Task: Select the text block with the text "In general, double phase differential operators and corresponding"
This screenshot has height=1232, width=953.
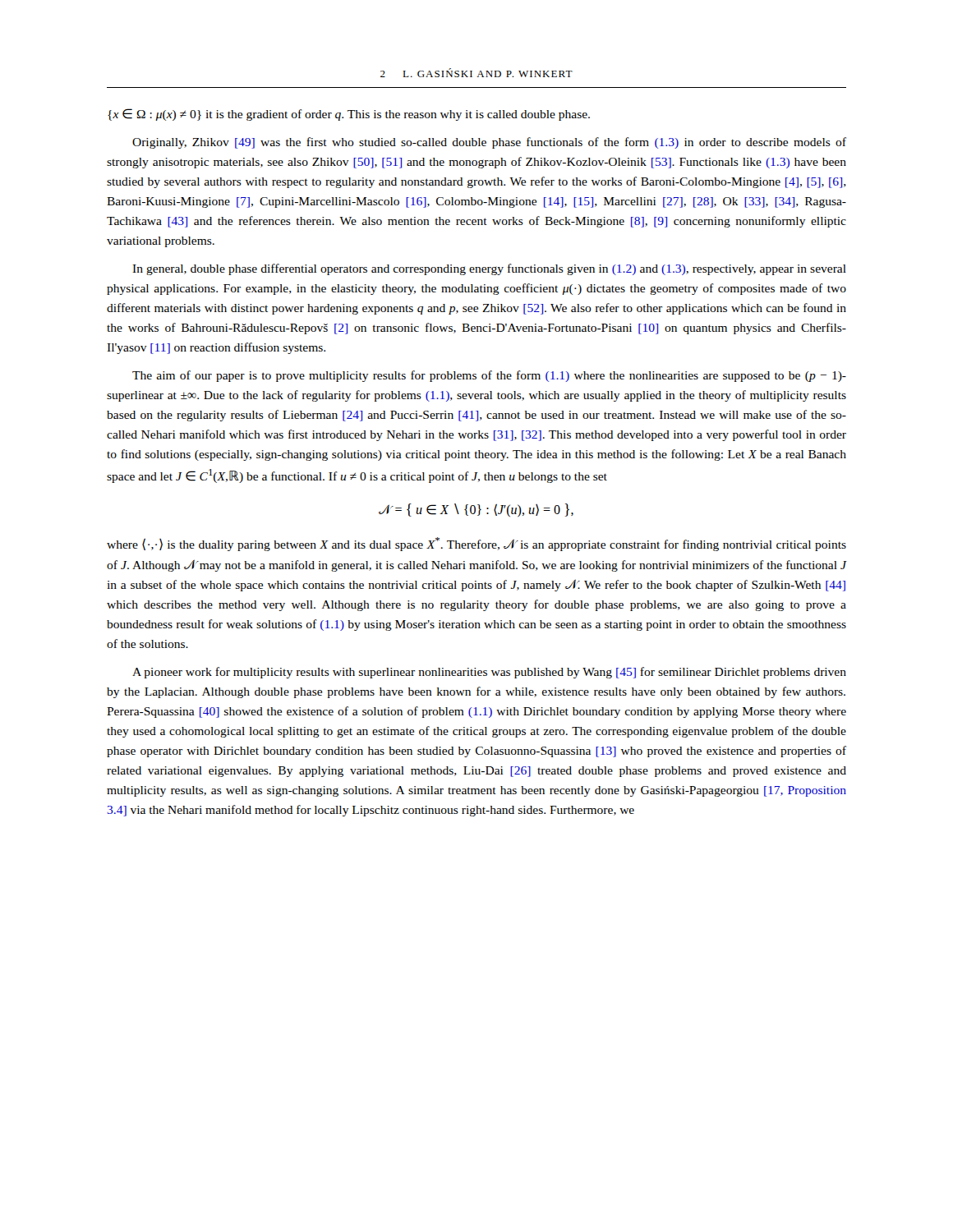Action: (x=476, y=308)
